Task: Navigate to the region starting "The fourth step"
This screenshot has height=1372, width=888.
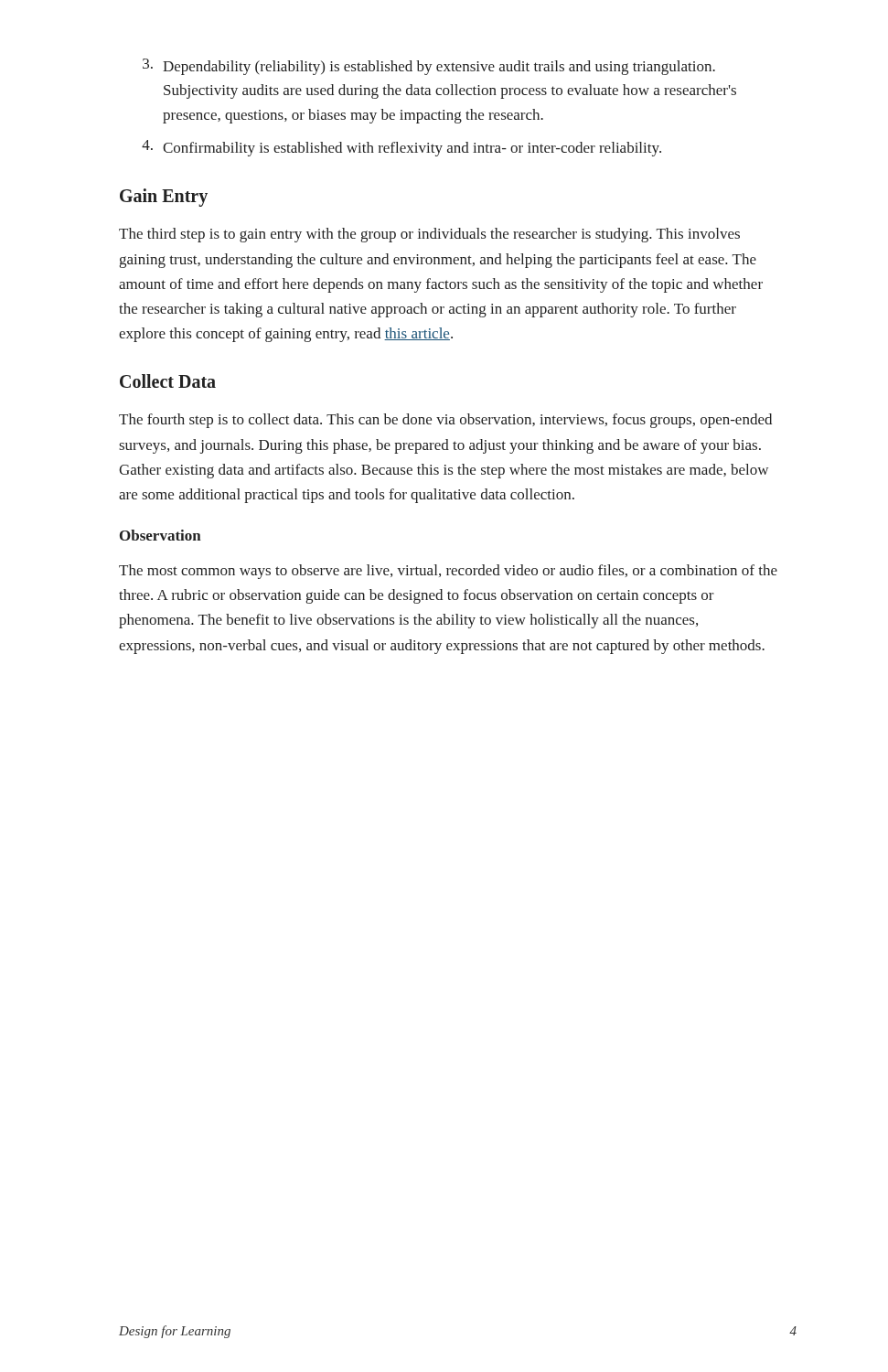Action: [446, 457]
